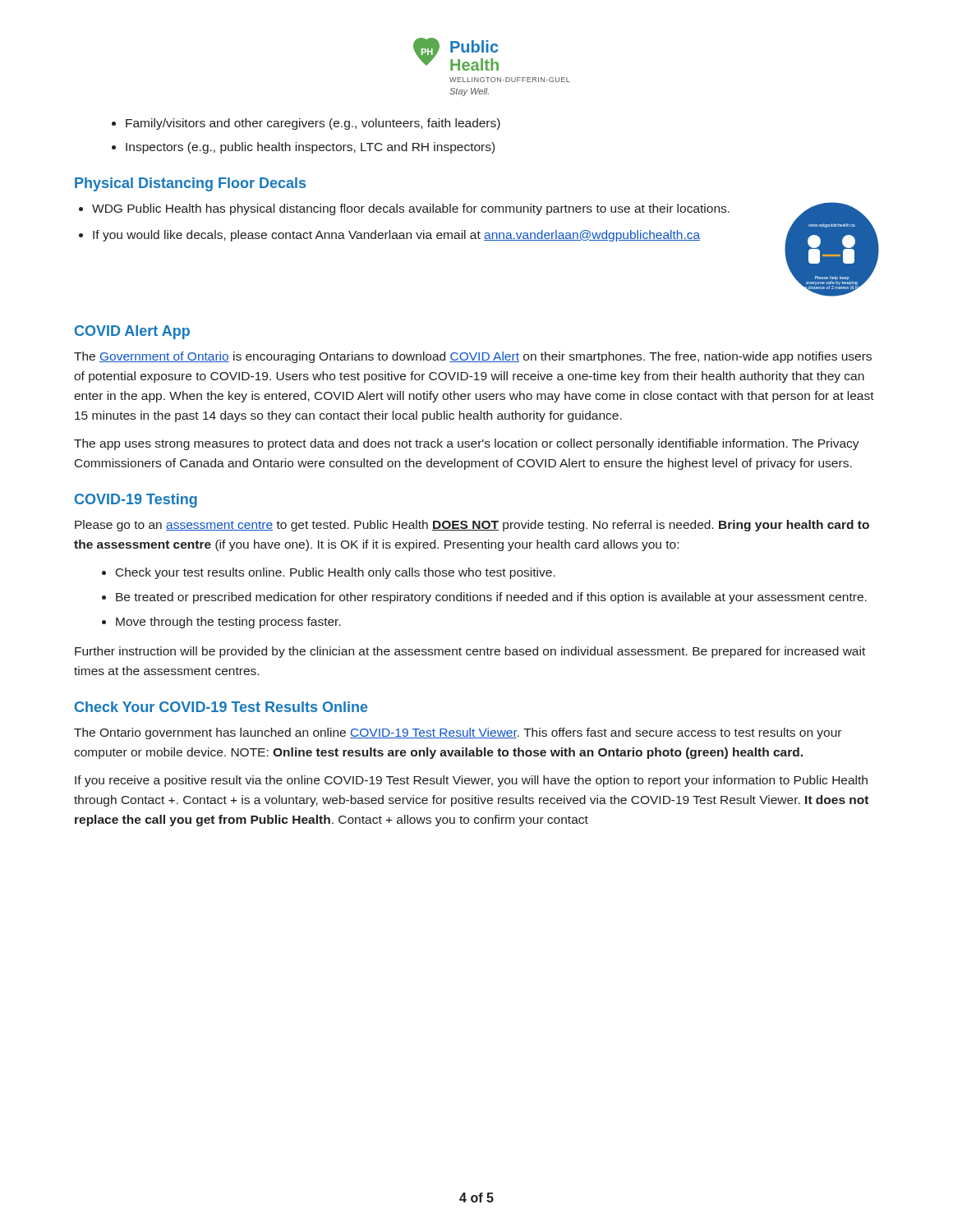
Task: Click where it says "COVID Alert App"
Action: pyautogui.click(x=132, y=331)
